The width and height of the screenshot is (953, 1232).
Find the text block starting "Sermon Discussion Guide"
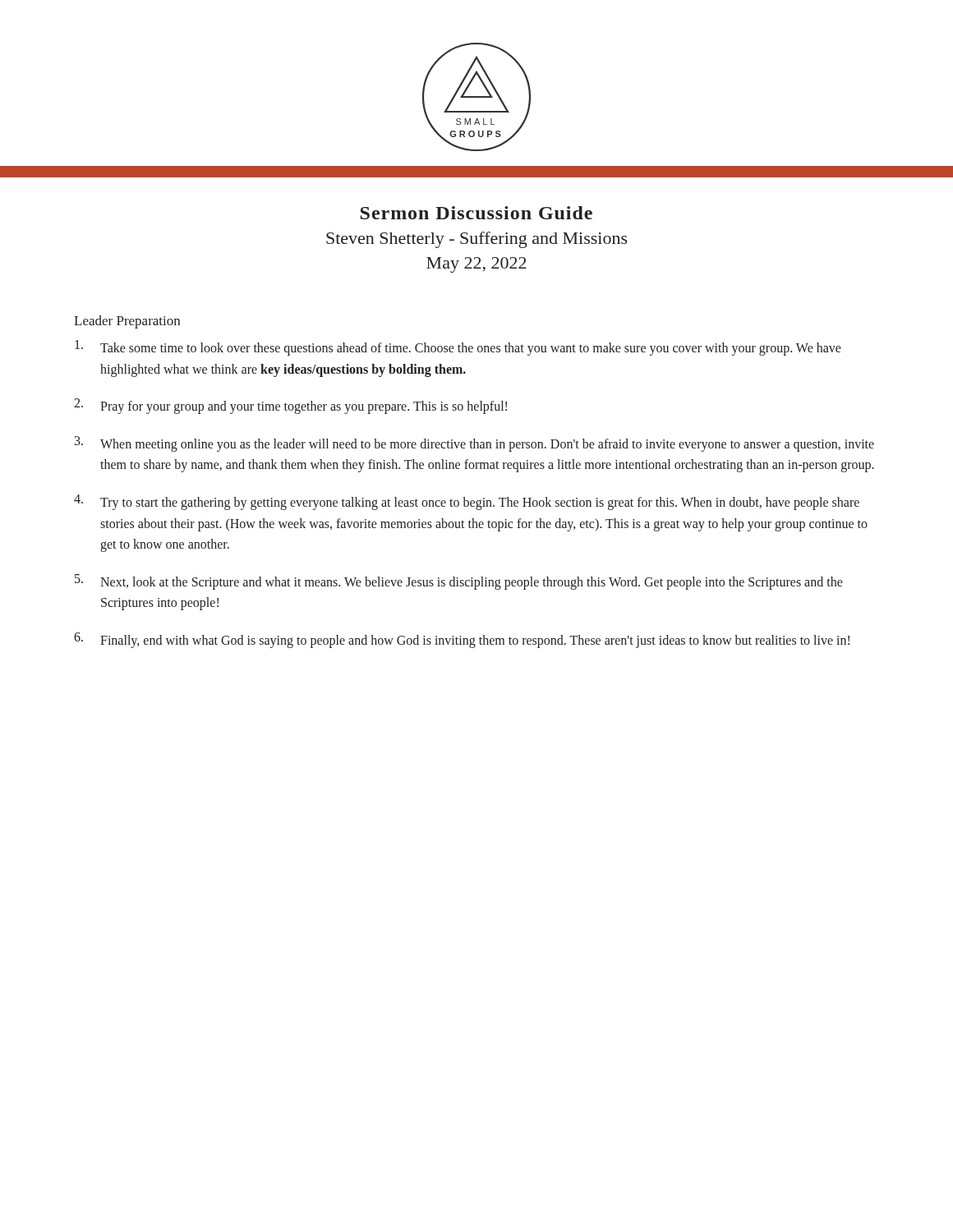click(x=476, y=238)
